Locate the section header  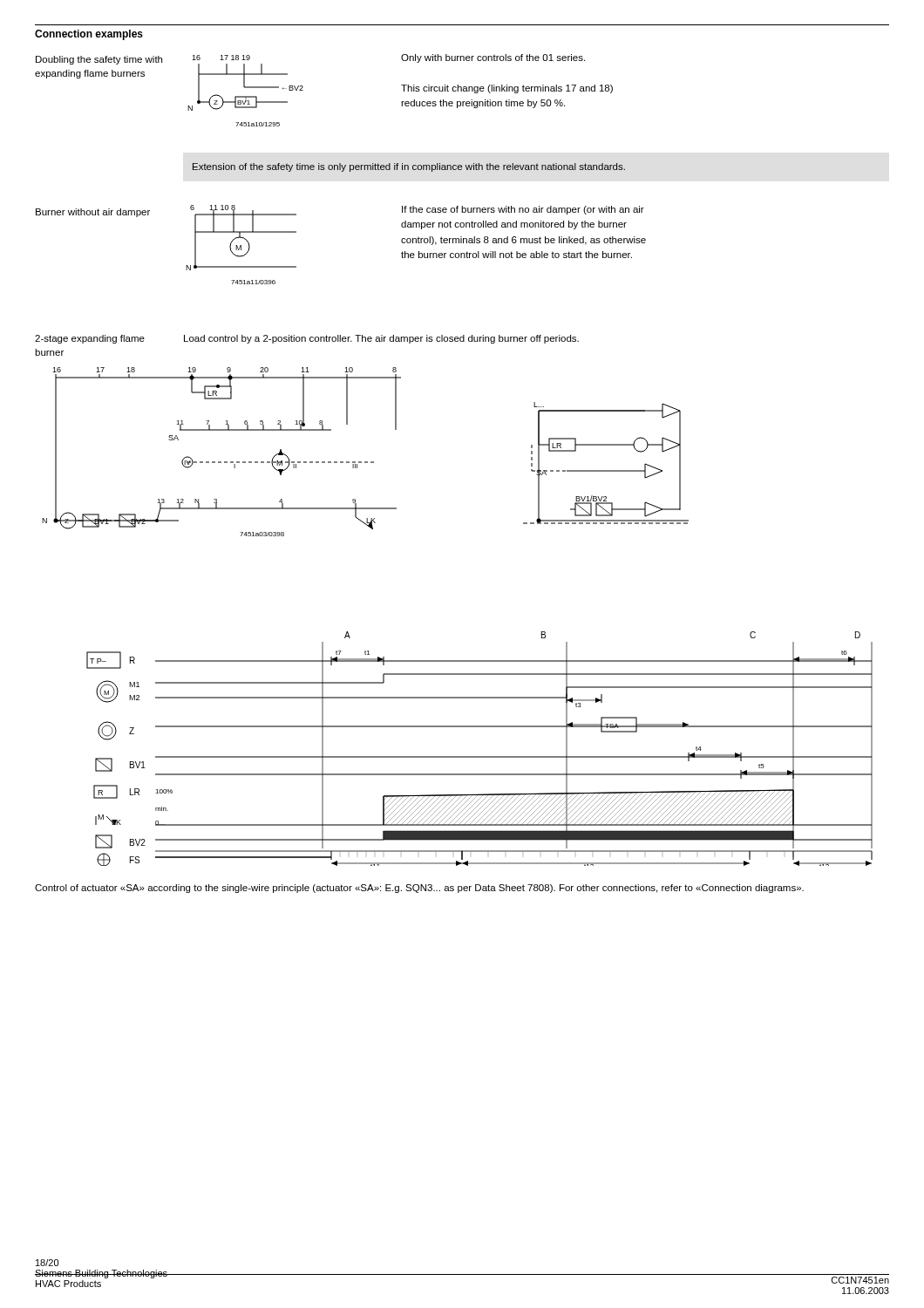89,34
